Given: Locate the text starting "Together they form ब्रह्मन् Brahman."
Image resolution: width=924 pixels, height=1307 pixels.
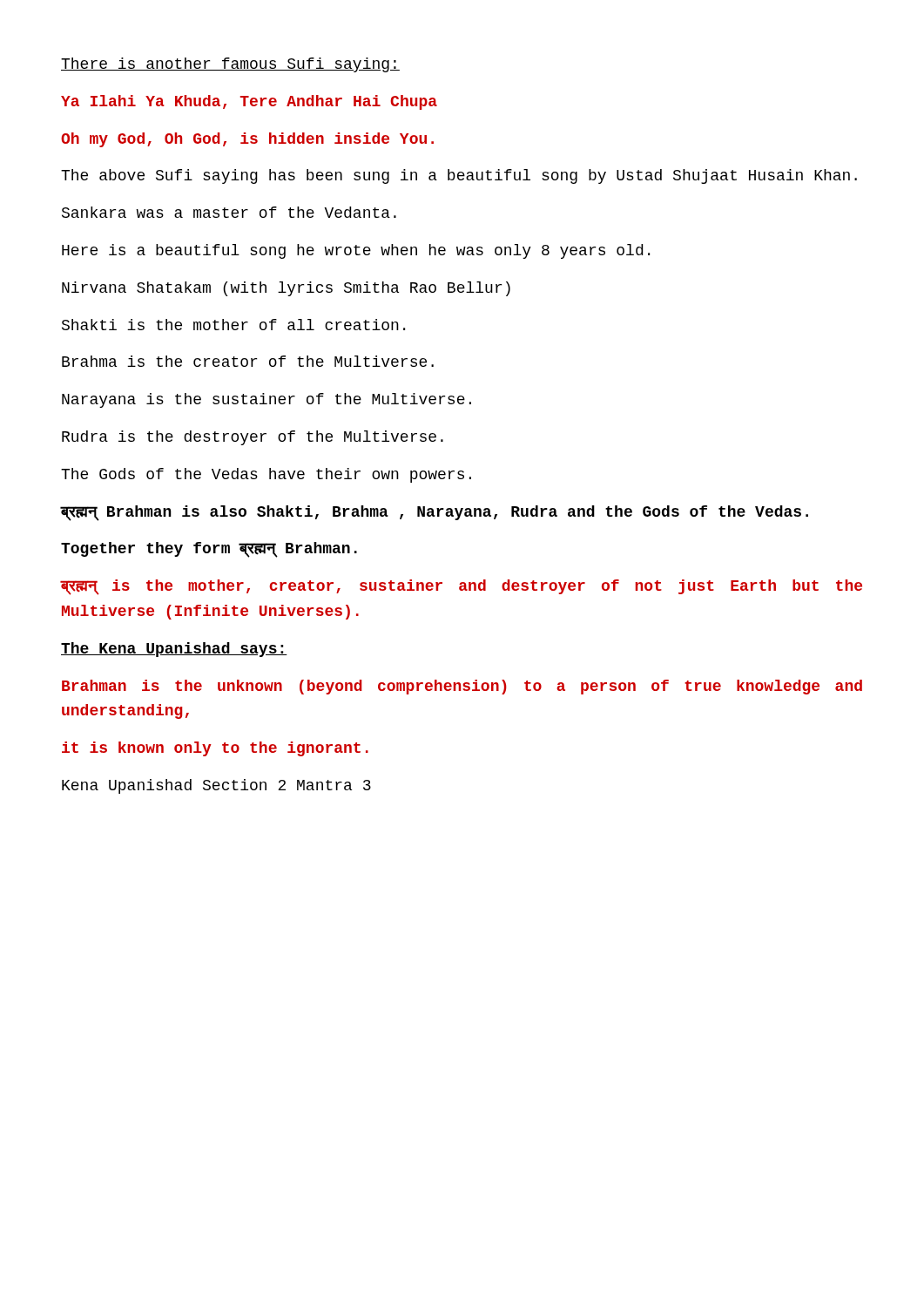Looking at the screenshot, I should click(x=211, y=549).
